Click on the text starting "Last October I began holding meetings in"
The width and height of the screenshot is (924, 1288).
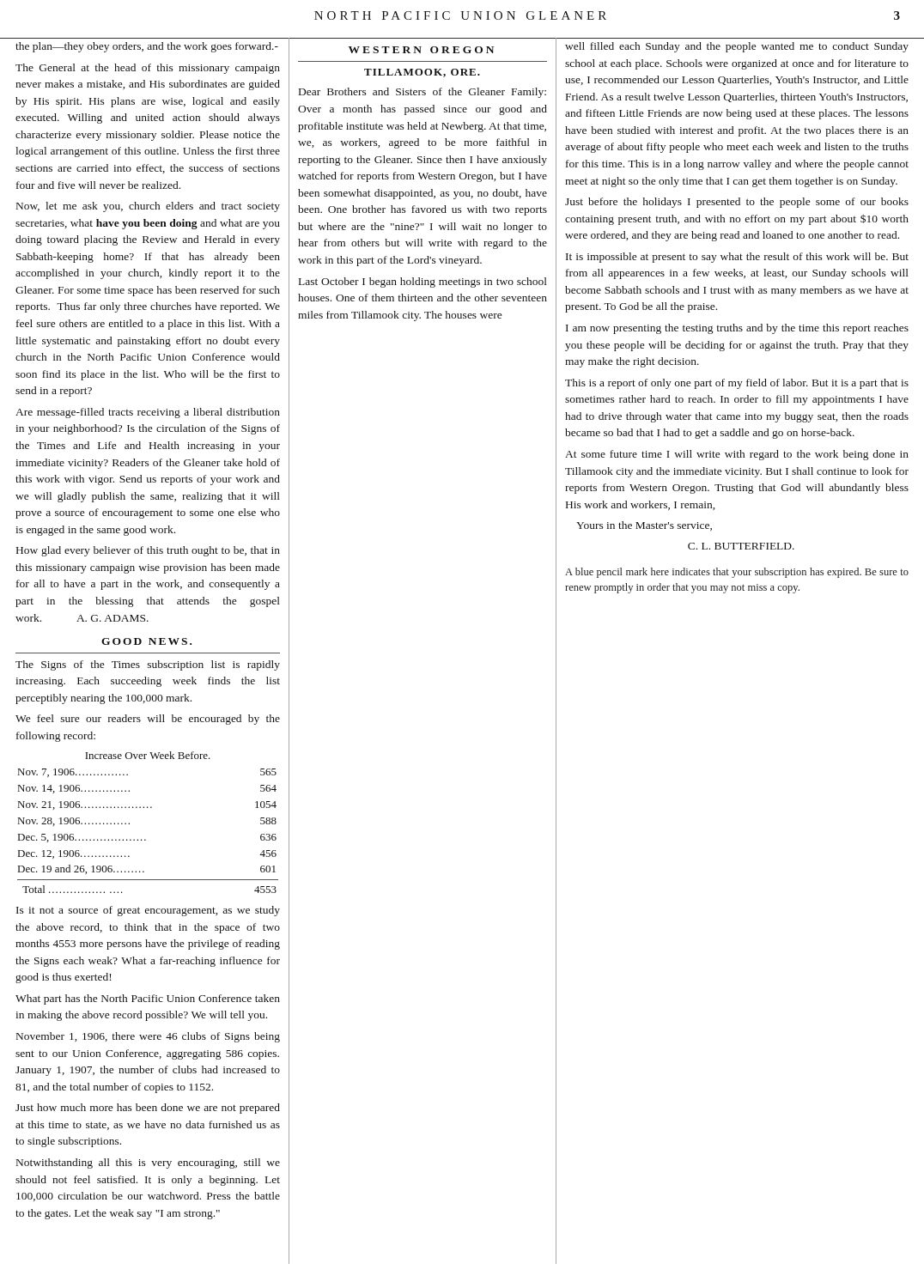422,298
